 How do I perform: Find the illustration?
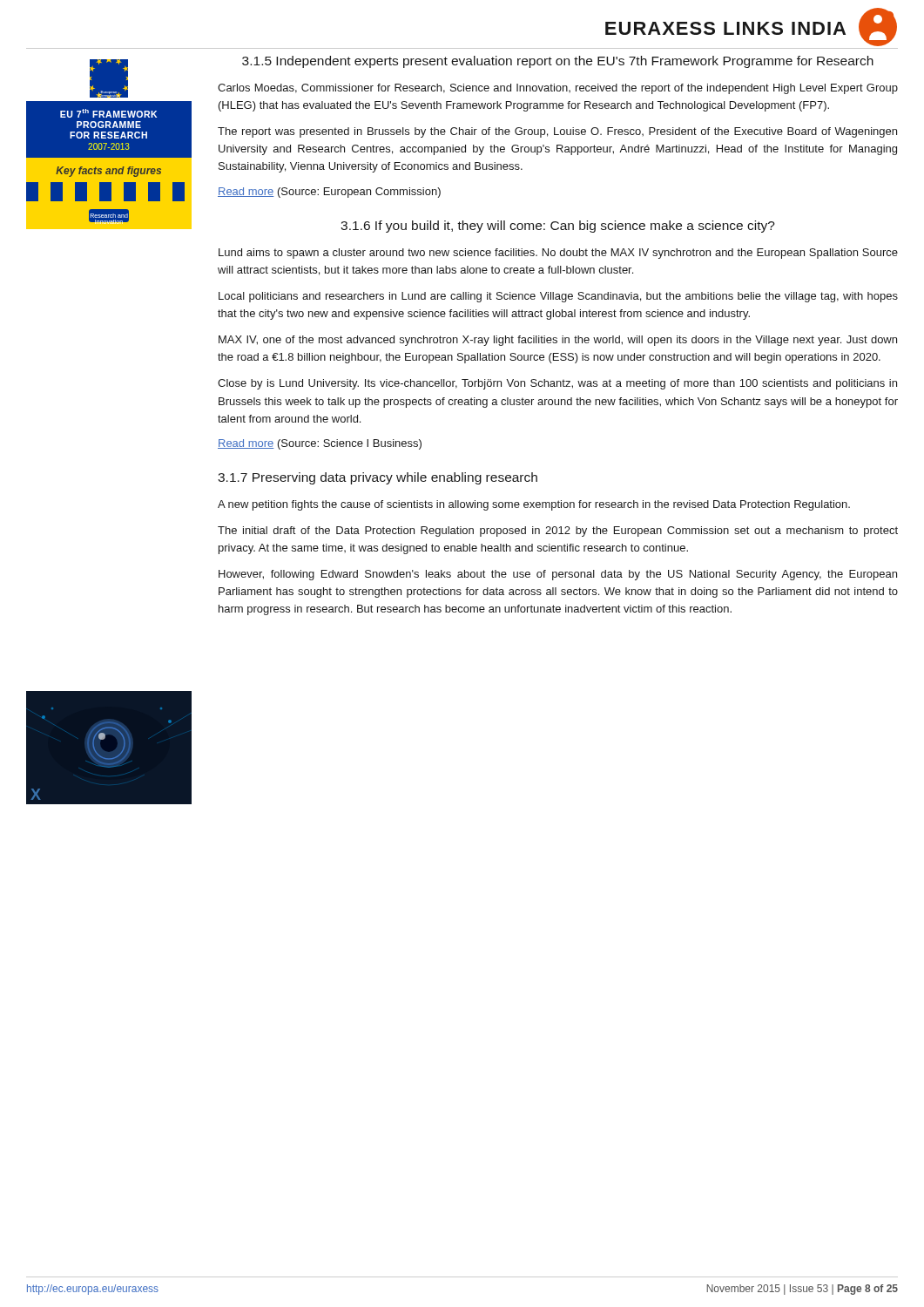109,141
